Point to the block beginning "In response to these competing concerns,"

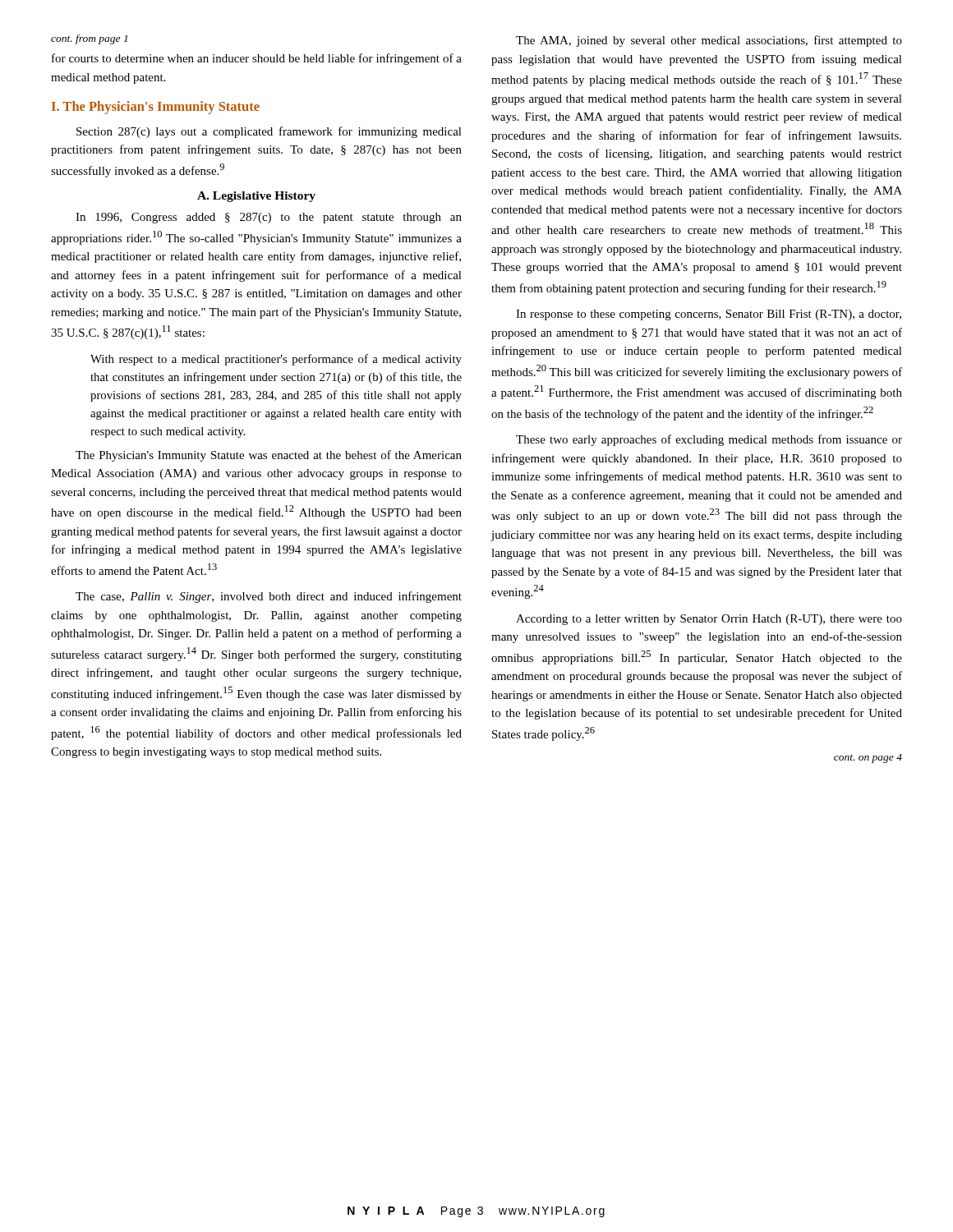point(697,364)
